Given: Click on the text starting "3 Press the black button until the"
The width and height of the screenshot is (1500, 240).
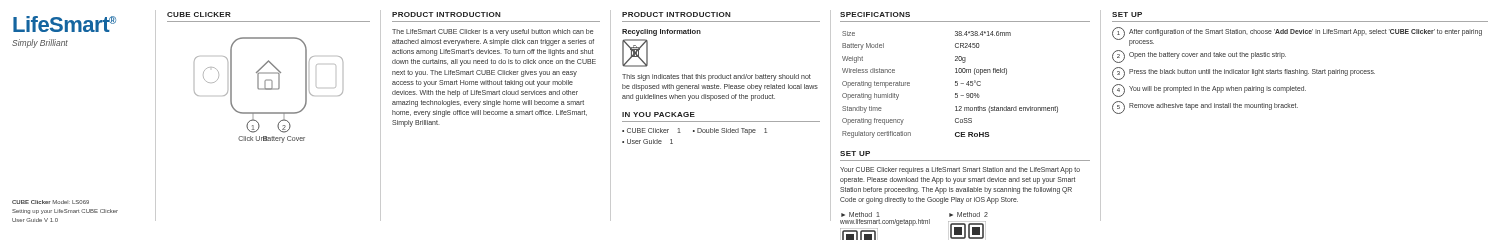Looking at the screenshot, I should pyautogui.click(x=1244, y=74).
